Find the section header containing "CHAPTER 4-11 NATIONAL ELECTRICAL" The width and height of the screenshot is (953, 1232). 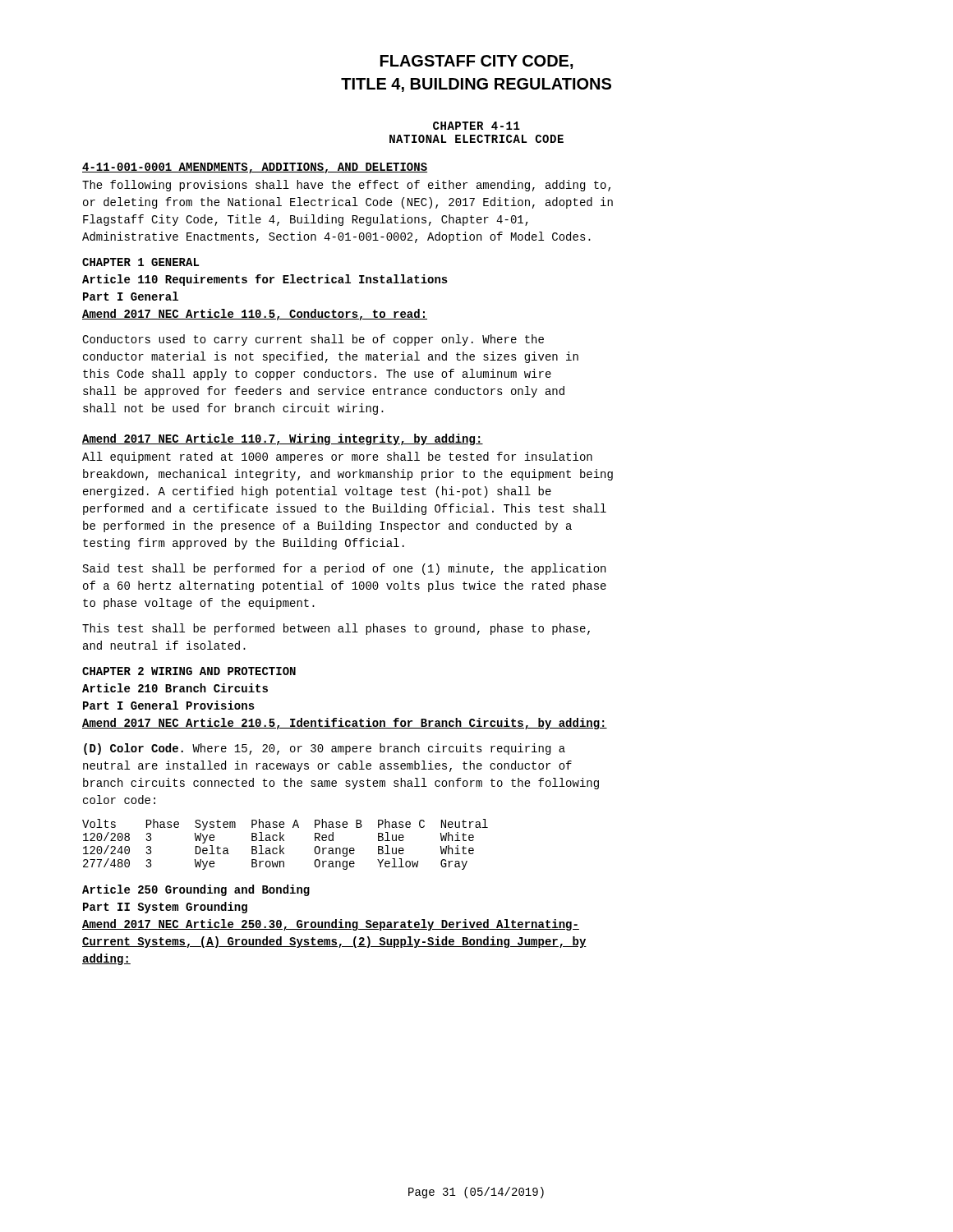click(x=476, y=133)
